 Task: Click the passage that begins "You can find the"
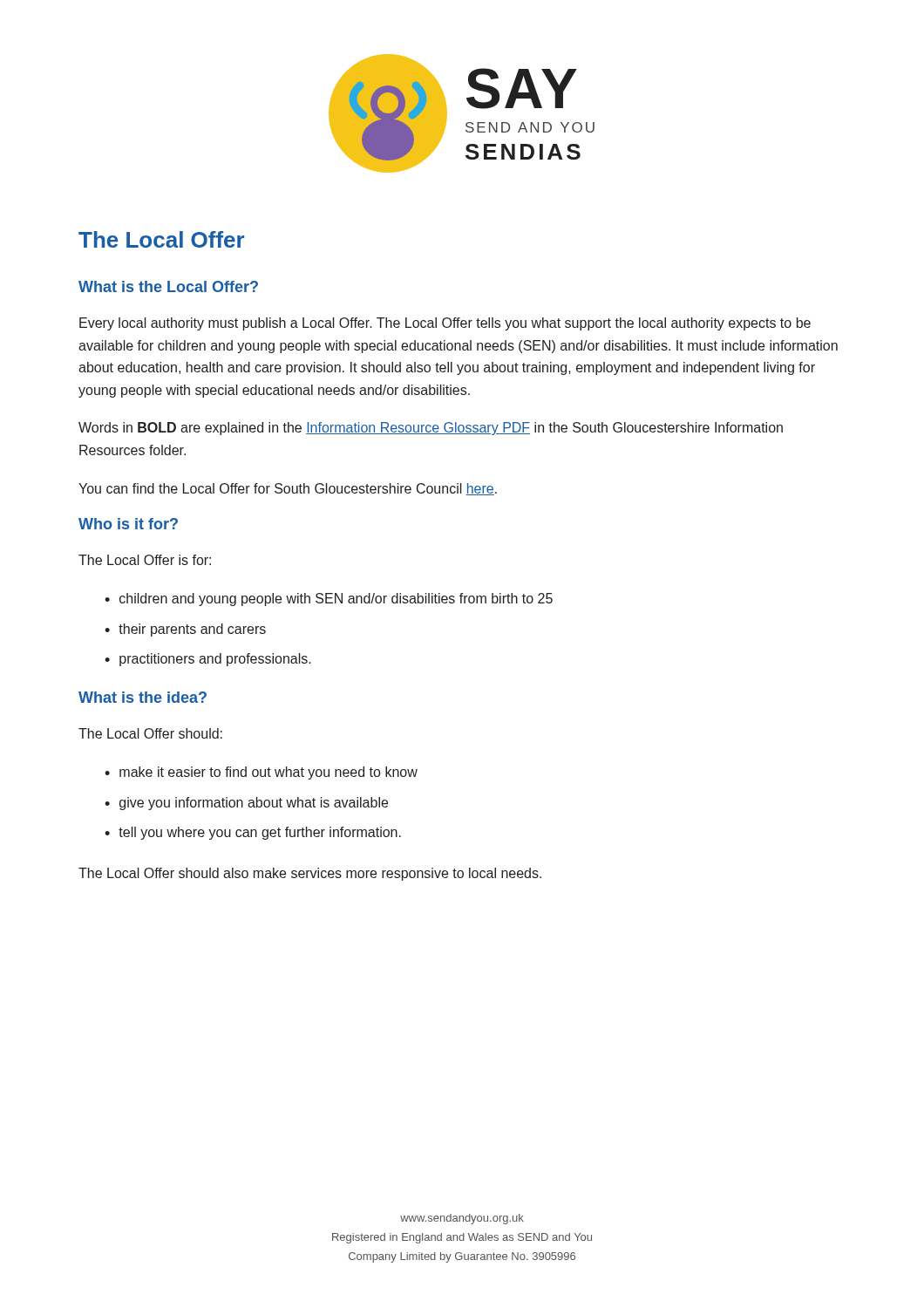(x=288, y=488)
